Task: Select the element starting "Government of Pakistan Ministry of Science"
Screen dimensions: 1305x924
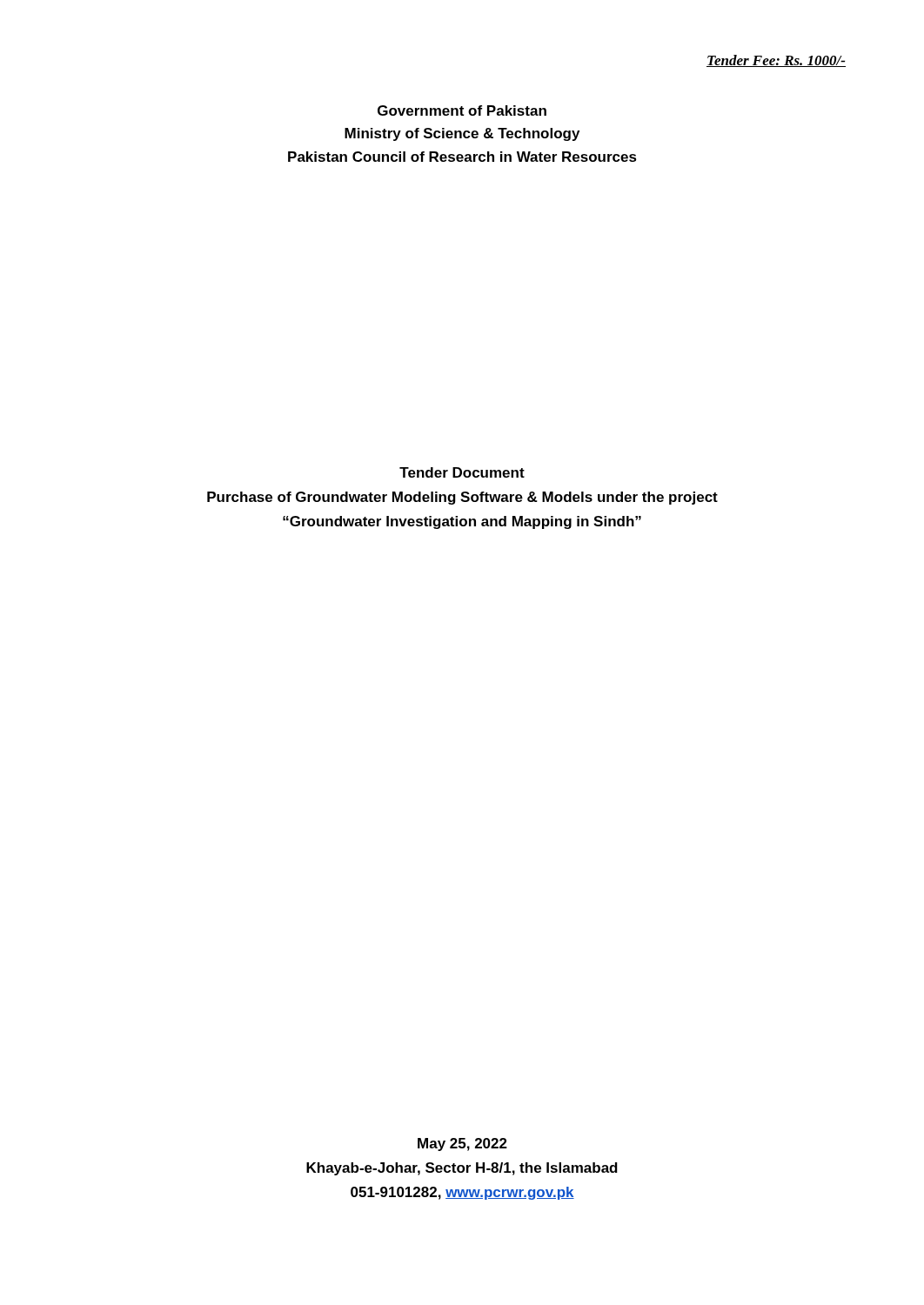Action: pyautogui.click(x=462, y=134)
